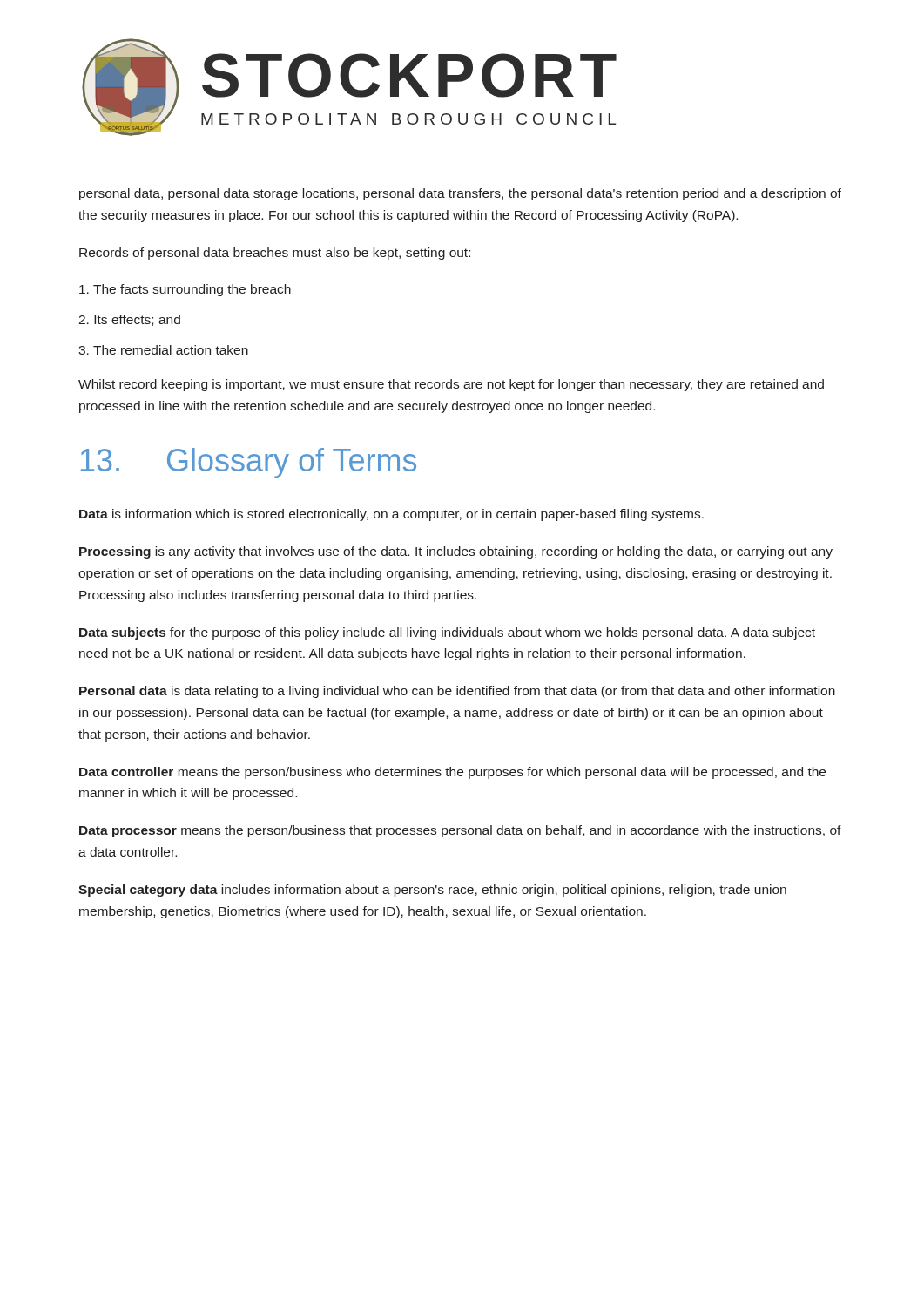924x1307 pixels.
Task: Click the passage that begins "Data is information"
Action: click(391, 514)
